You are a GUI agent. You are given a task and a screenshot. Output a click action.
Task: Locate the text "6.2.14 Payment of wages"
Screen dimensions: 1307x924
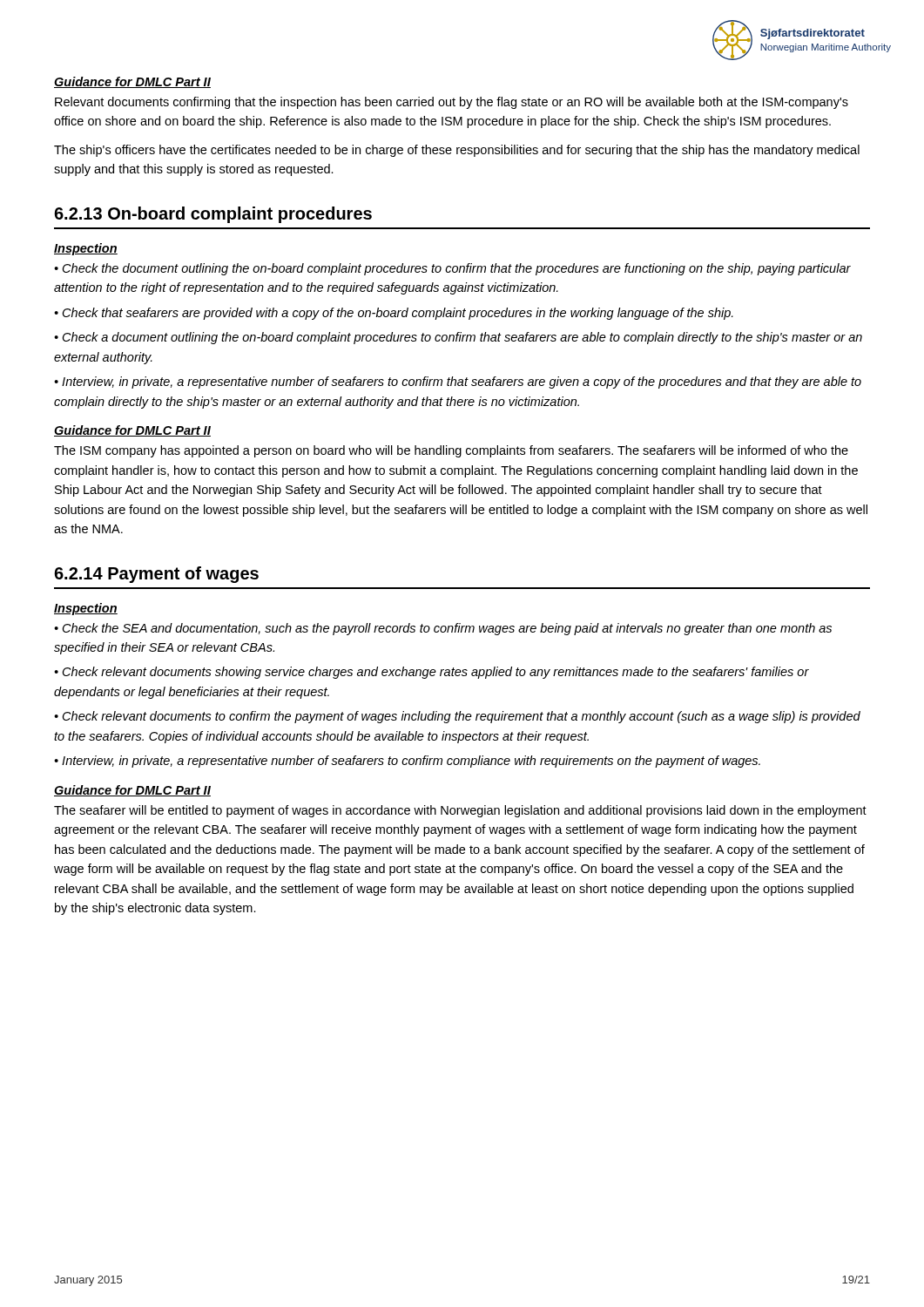462,576
